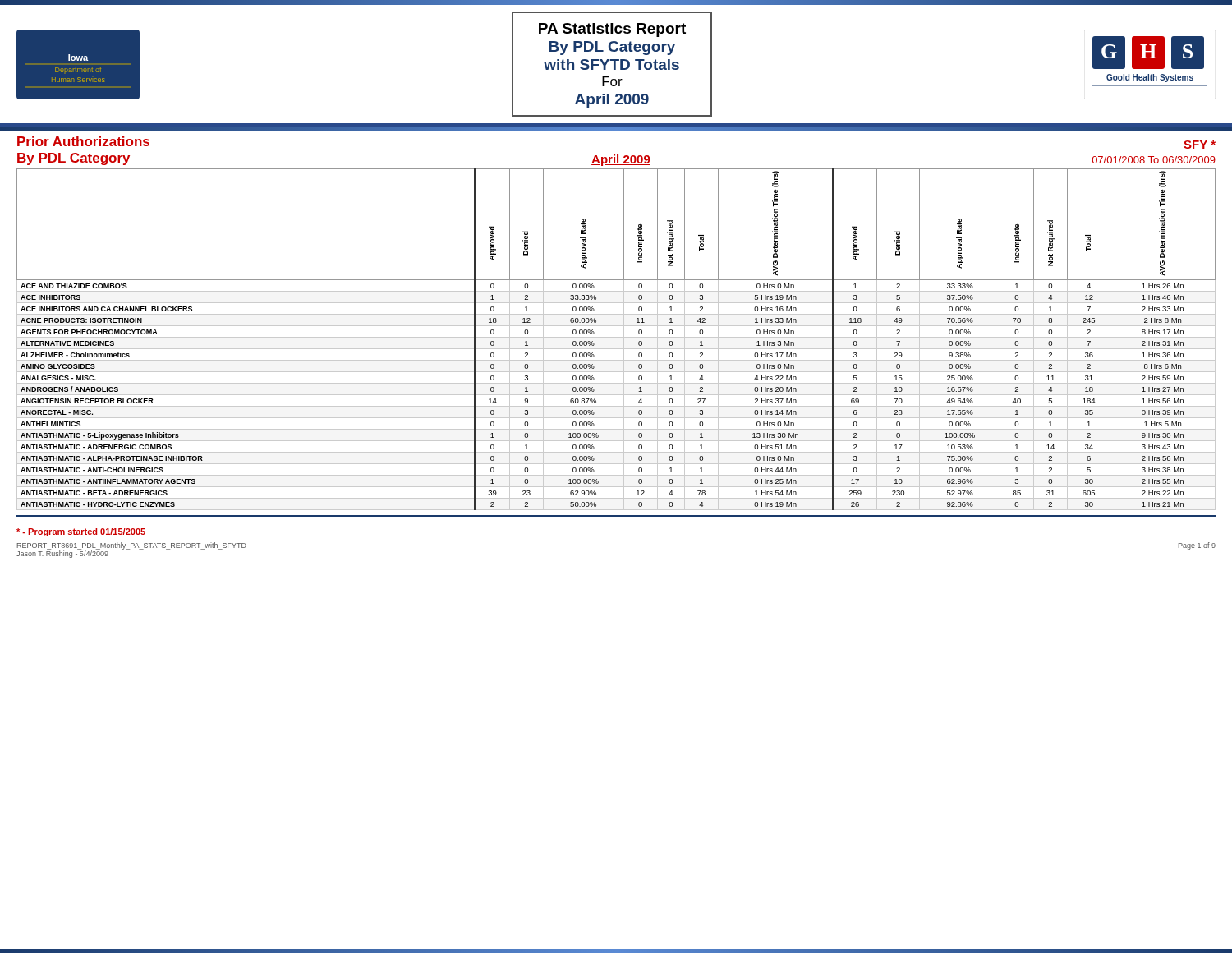Navigate to the block starting "April 2009"
The image size is (1232, 953).
(x=621, y=159)
